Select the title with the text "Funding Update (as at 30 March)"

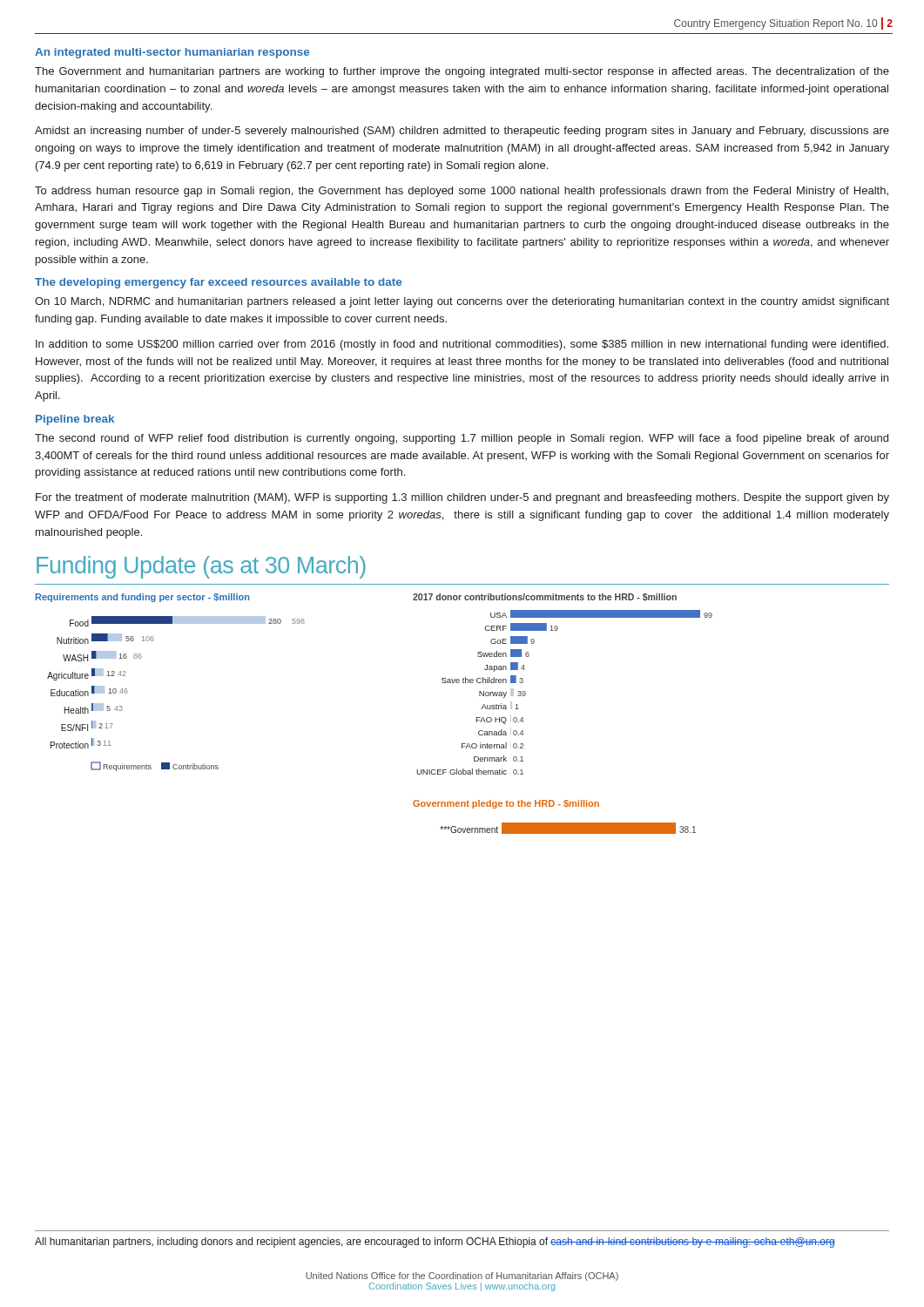[201, 566]
